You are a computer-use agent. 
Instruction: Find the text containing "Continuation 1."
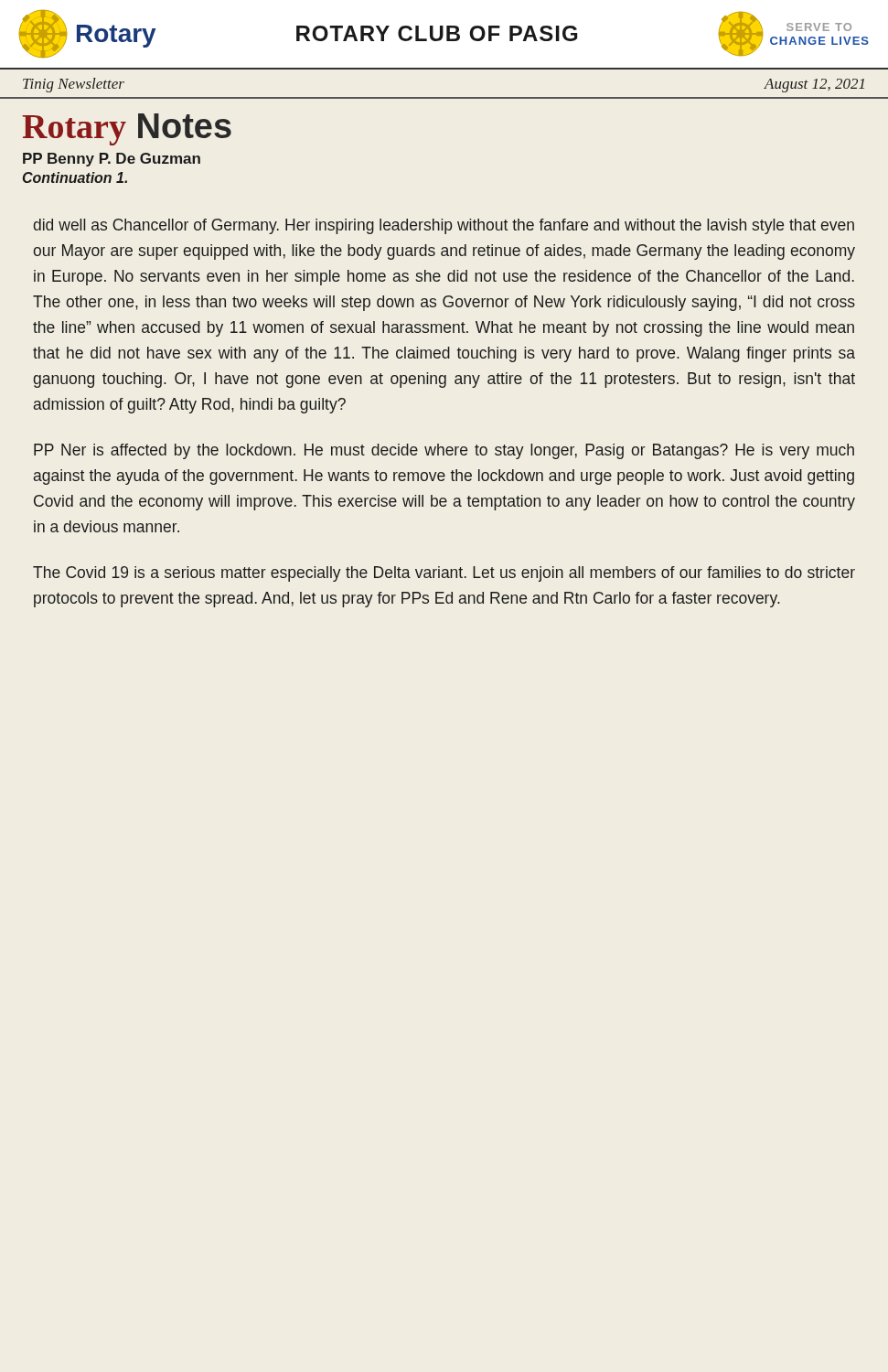coord(75,178)
